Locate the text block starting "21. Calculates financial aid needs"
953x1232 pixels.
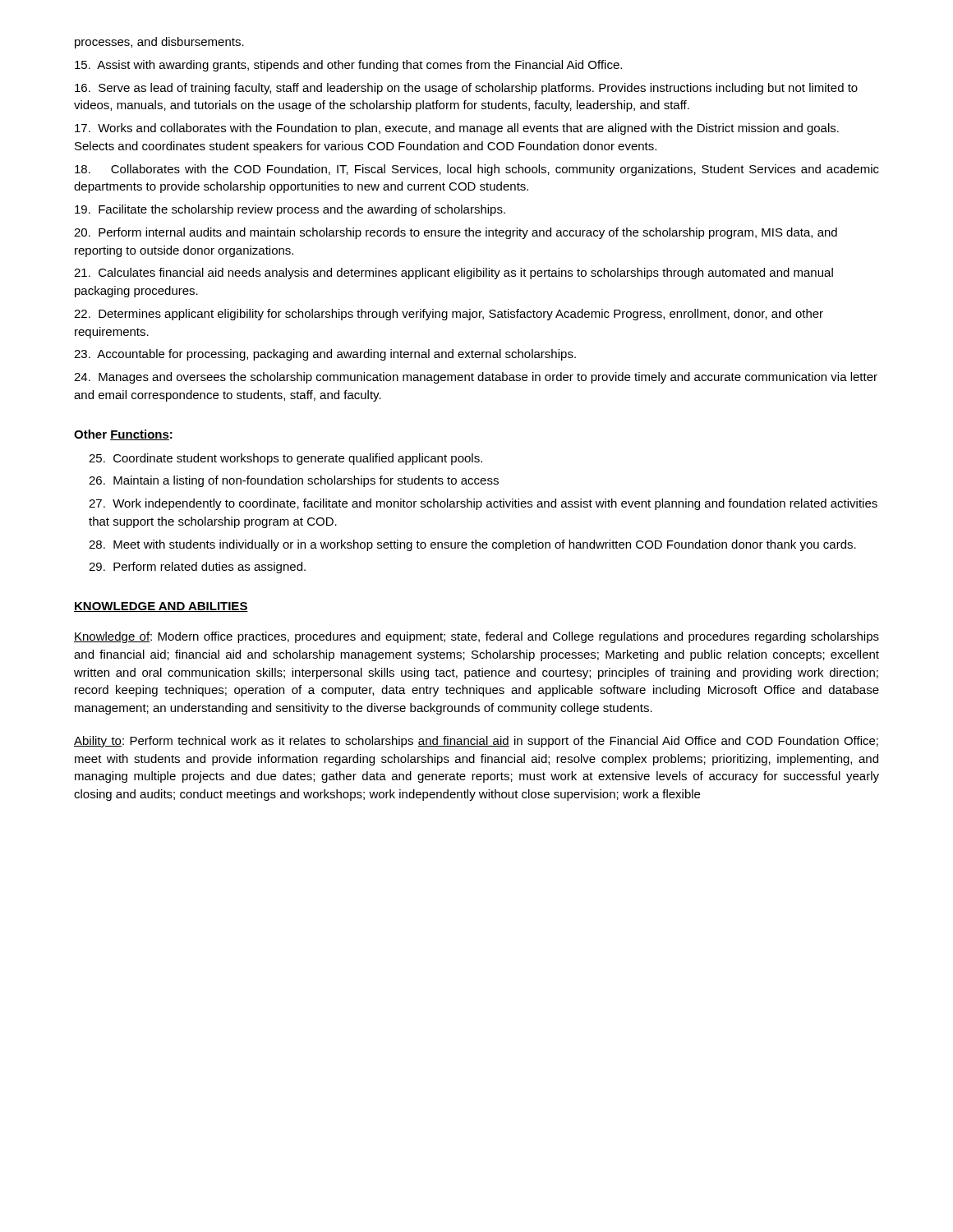(x=476, y=282)
